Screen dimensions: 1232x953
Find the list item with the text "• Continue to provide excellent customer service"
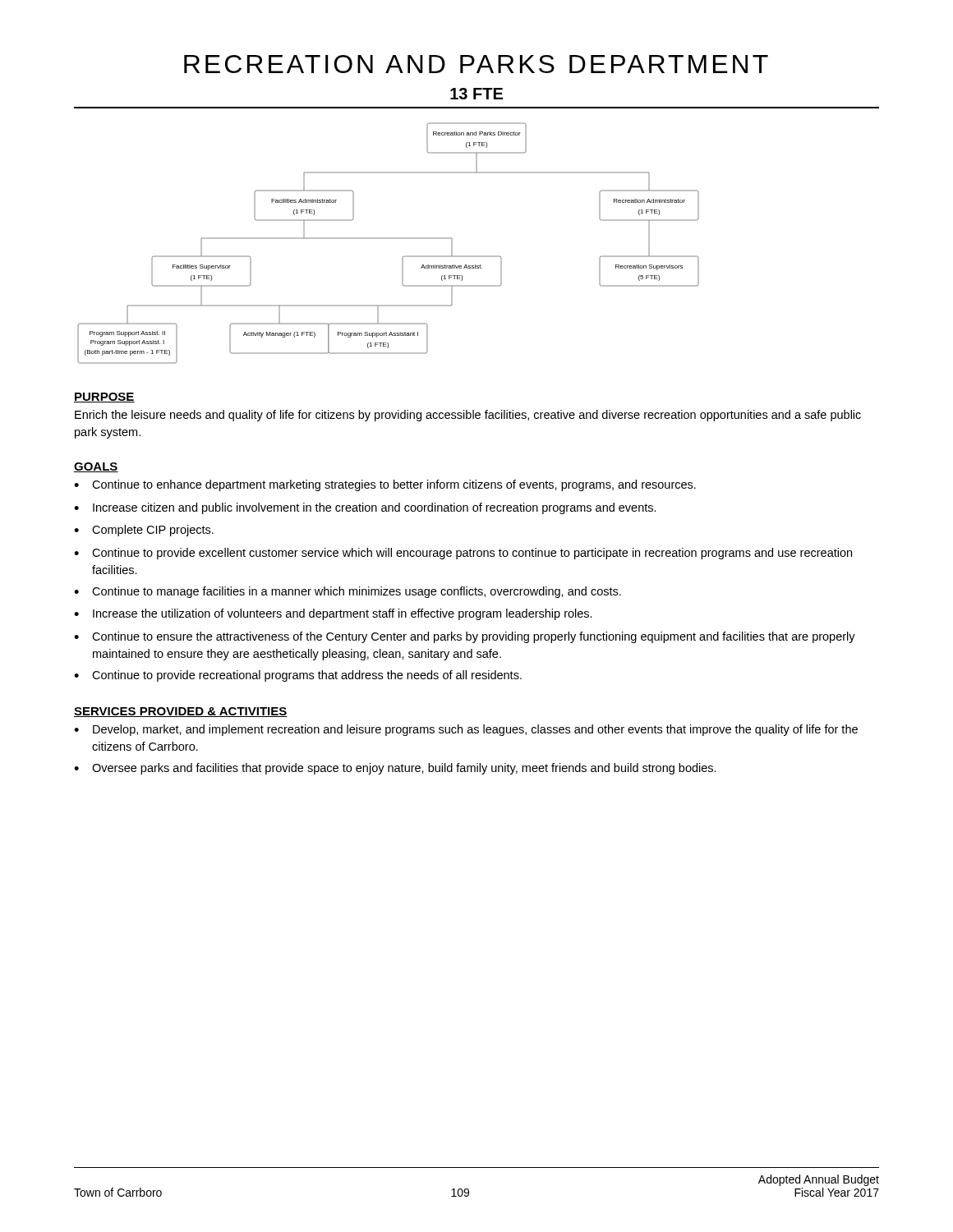[x=476, y=562]
